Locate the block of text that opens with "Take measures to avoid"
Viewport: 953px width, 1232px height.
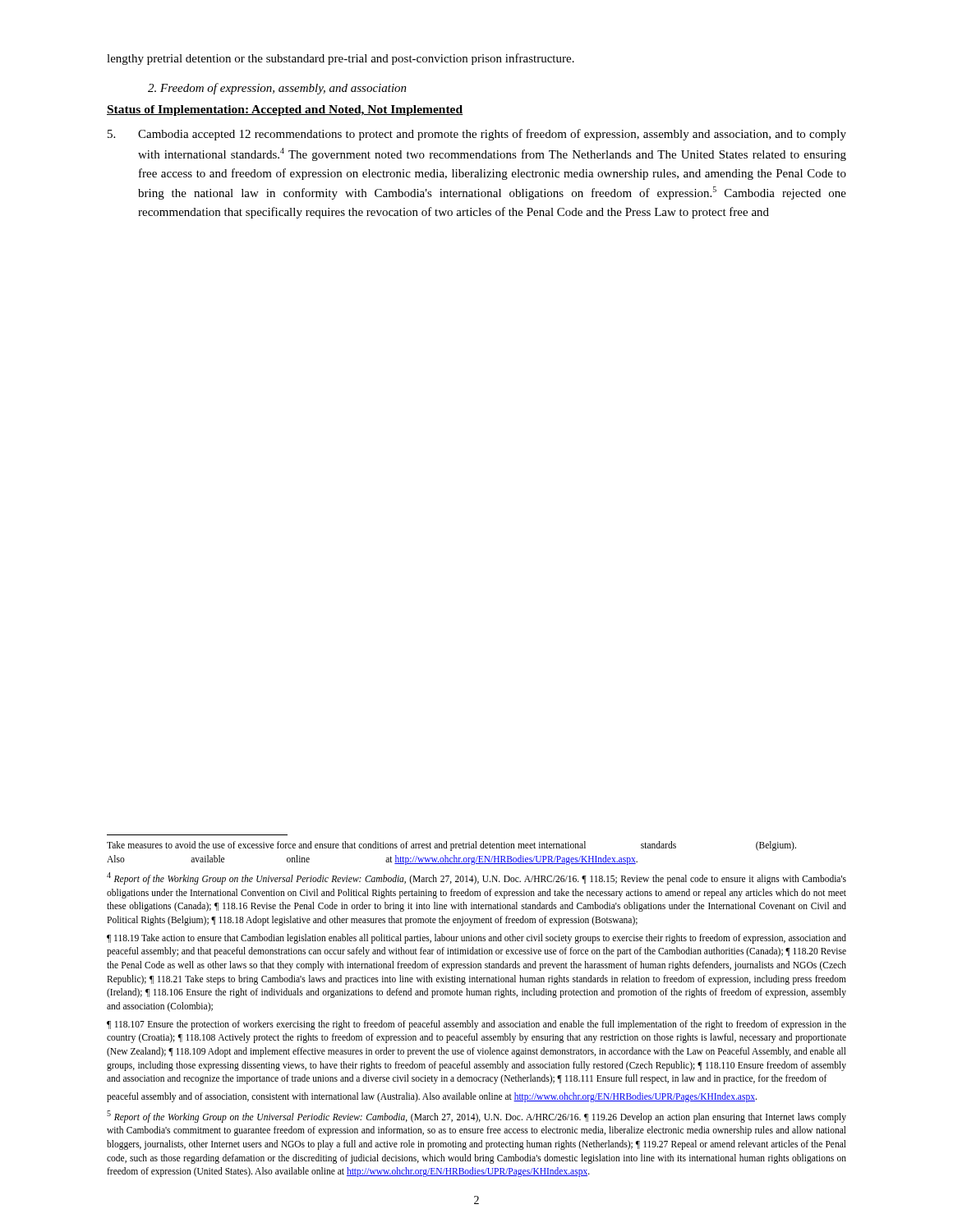[451, 846]
